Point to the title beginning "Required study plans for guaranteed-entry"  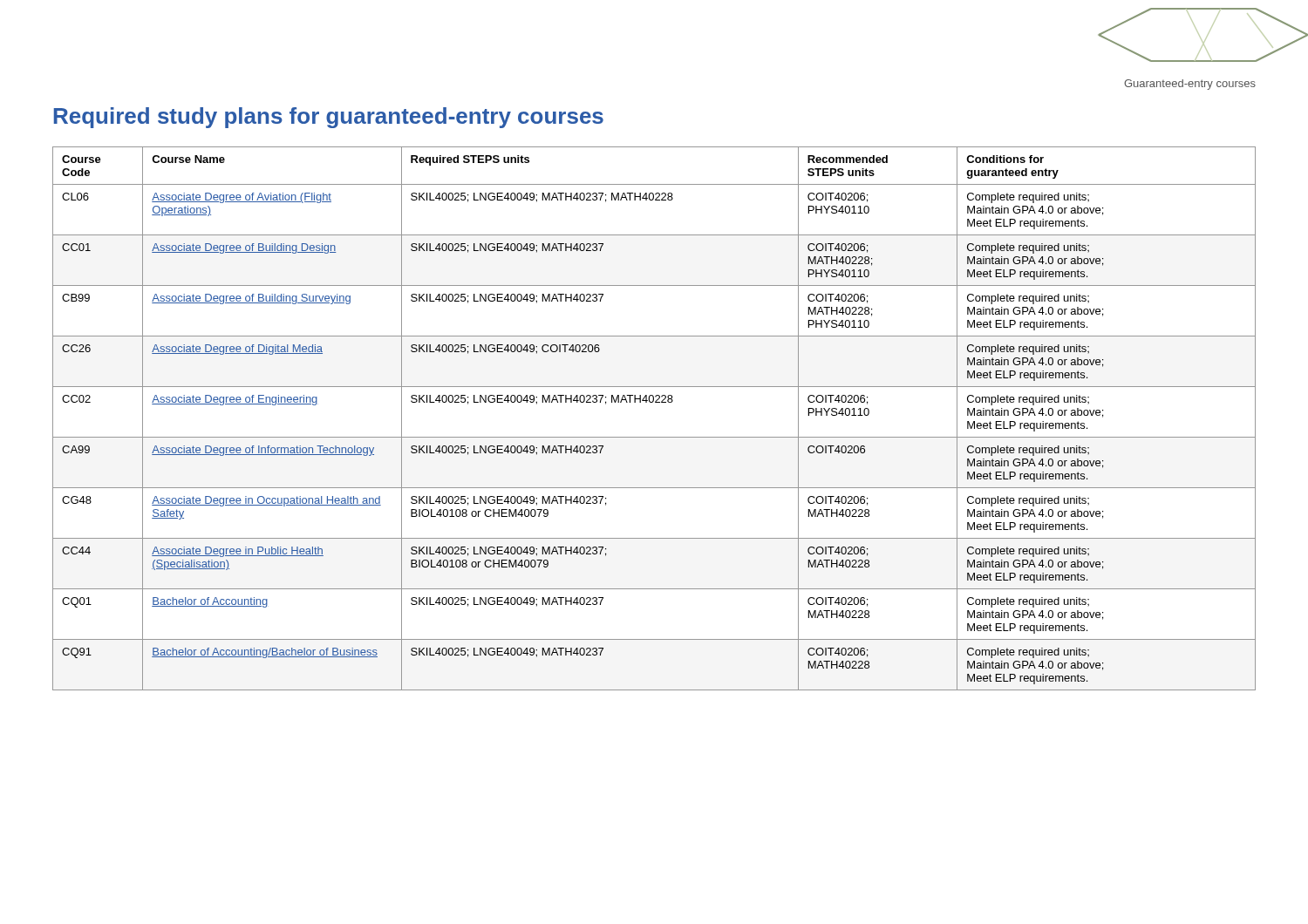point(328,116)
